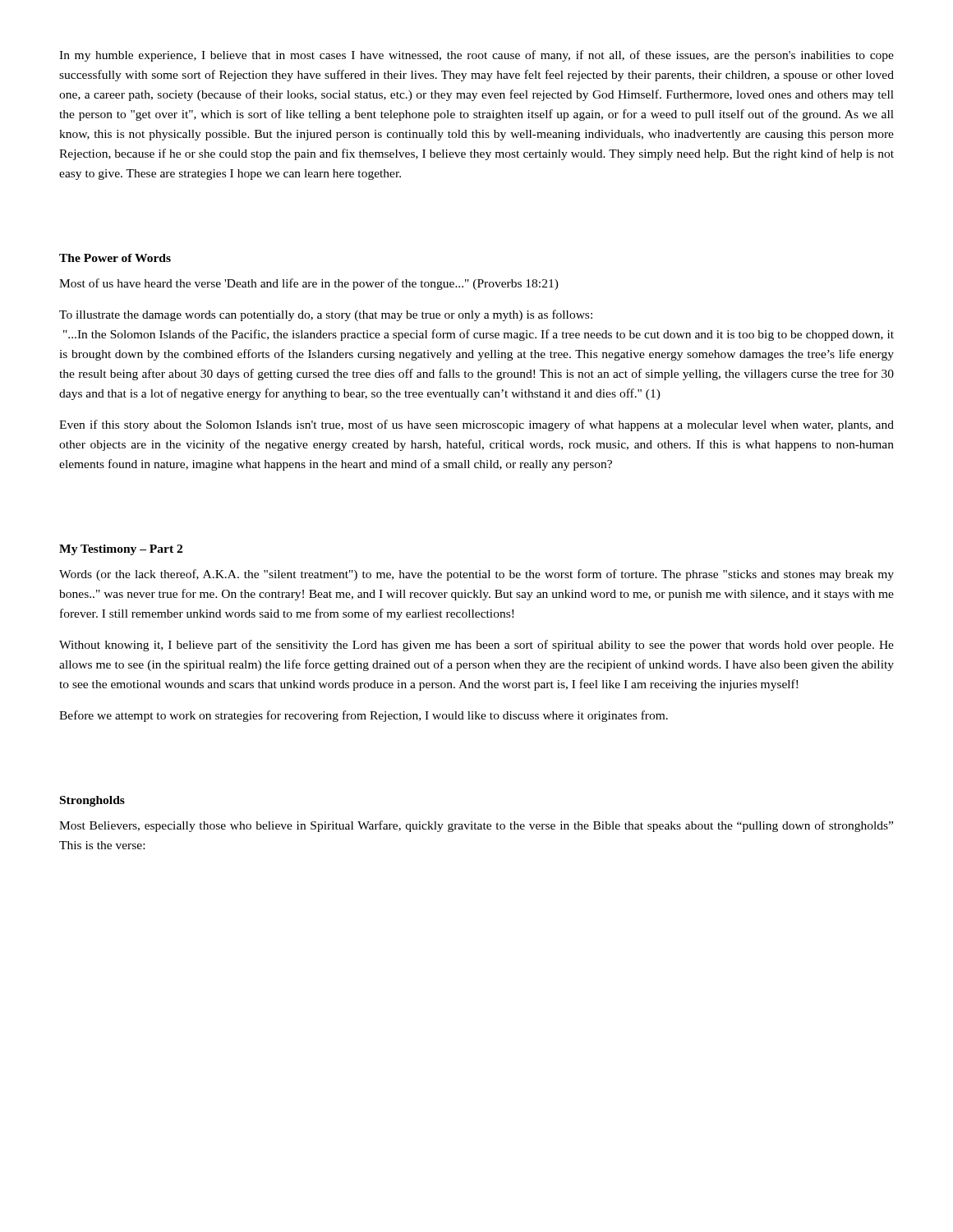The height and width of the screenshot is (1232, 953).
Task: Find the passage starting "Most of us have heard the verse"
Action: 309,283
